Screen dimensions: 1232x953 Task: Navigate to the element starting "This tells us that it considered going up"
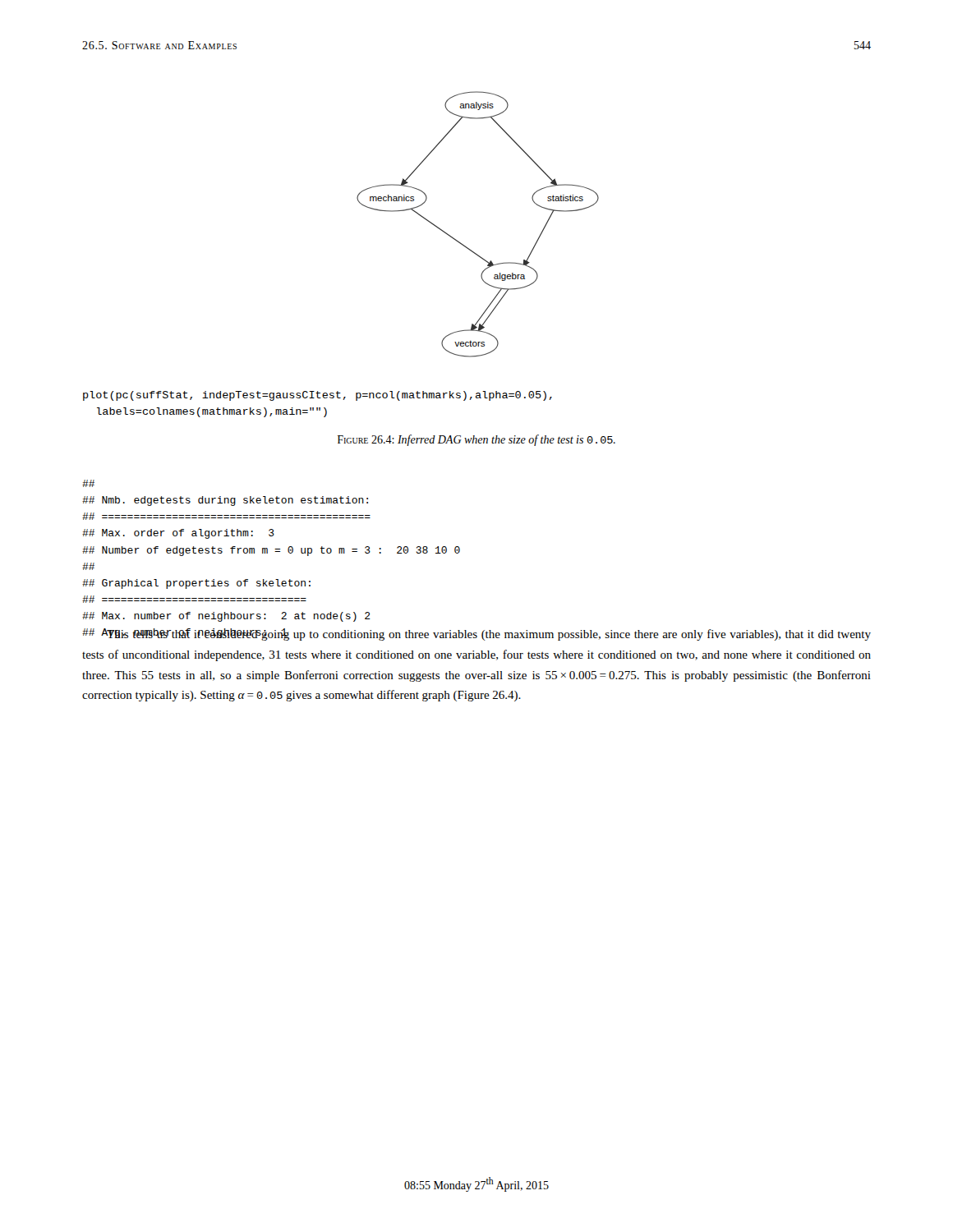[x=476, y=665]
